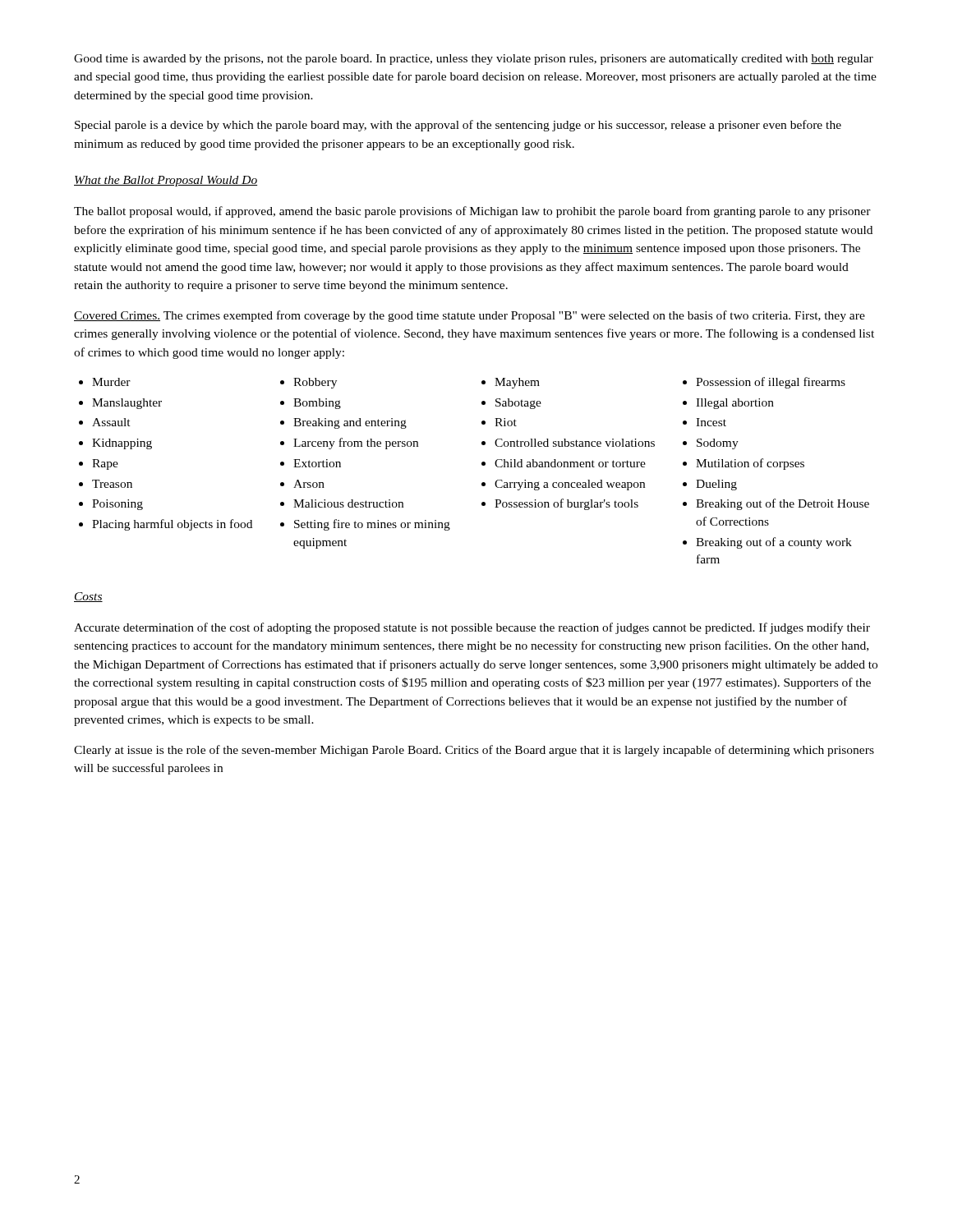Navigate to the region starting "Possession of burglar's tools"
The height and width of the screenshot is (1232, 953).
coord(567,503)
